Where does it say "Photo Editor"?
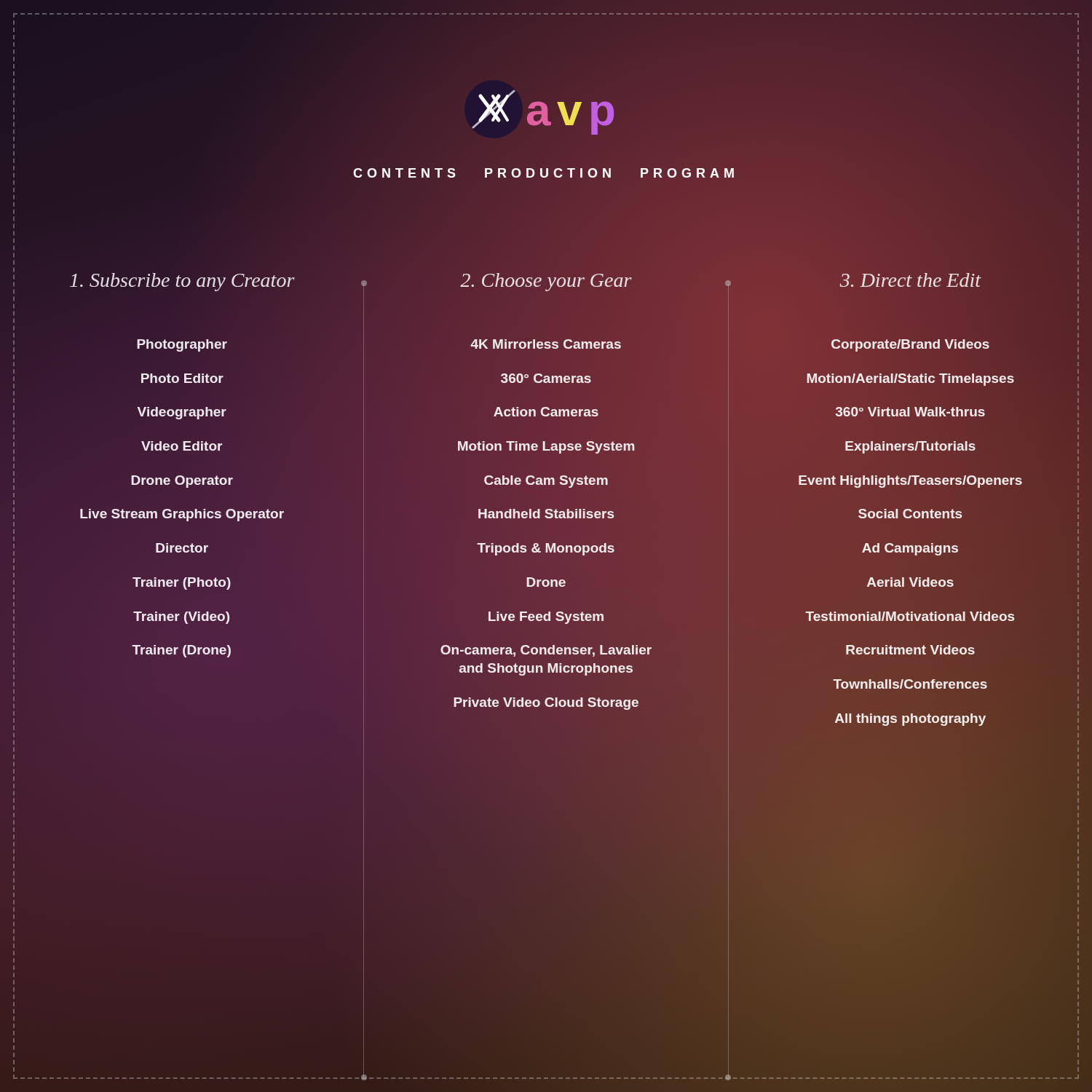 [x=182, y=379]
